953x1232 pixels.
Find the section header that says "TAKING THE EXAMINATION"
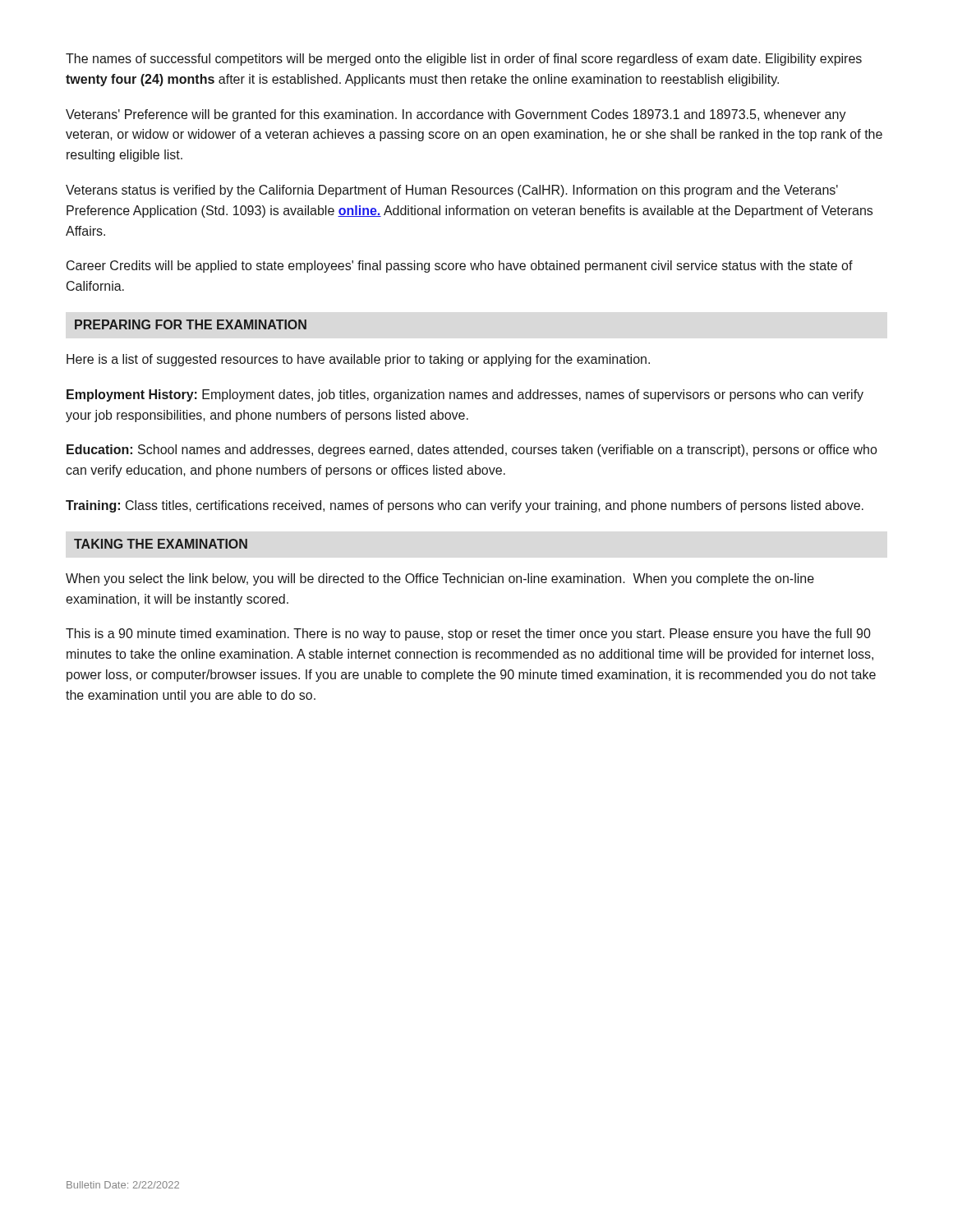tap(161, 544)
